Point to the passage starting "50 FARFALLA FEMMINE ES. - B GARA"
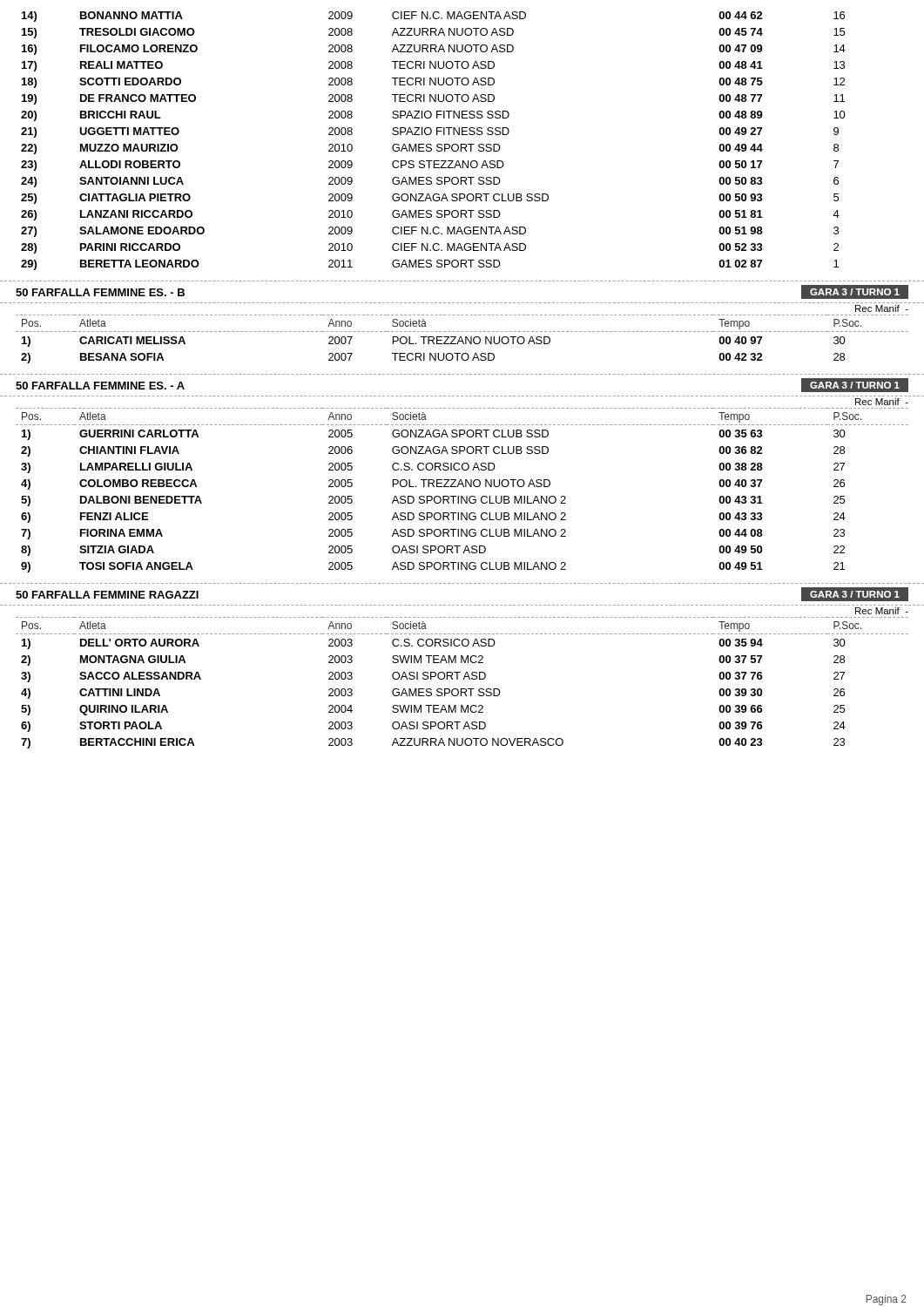This screenshot has width=924, height=1307. pyautogui.click(x=462, y=292)
